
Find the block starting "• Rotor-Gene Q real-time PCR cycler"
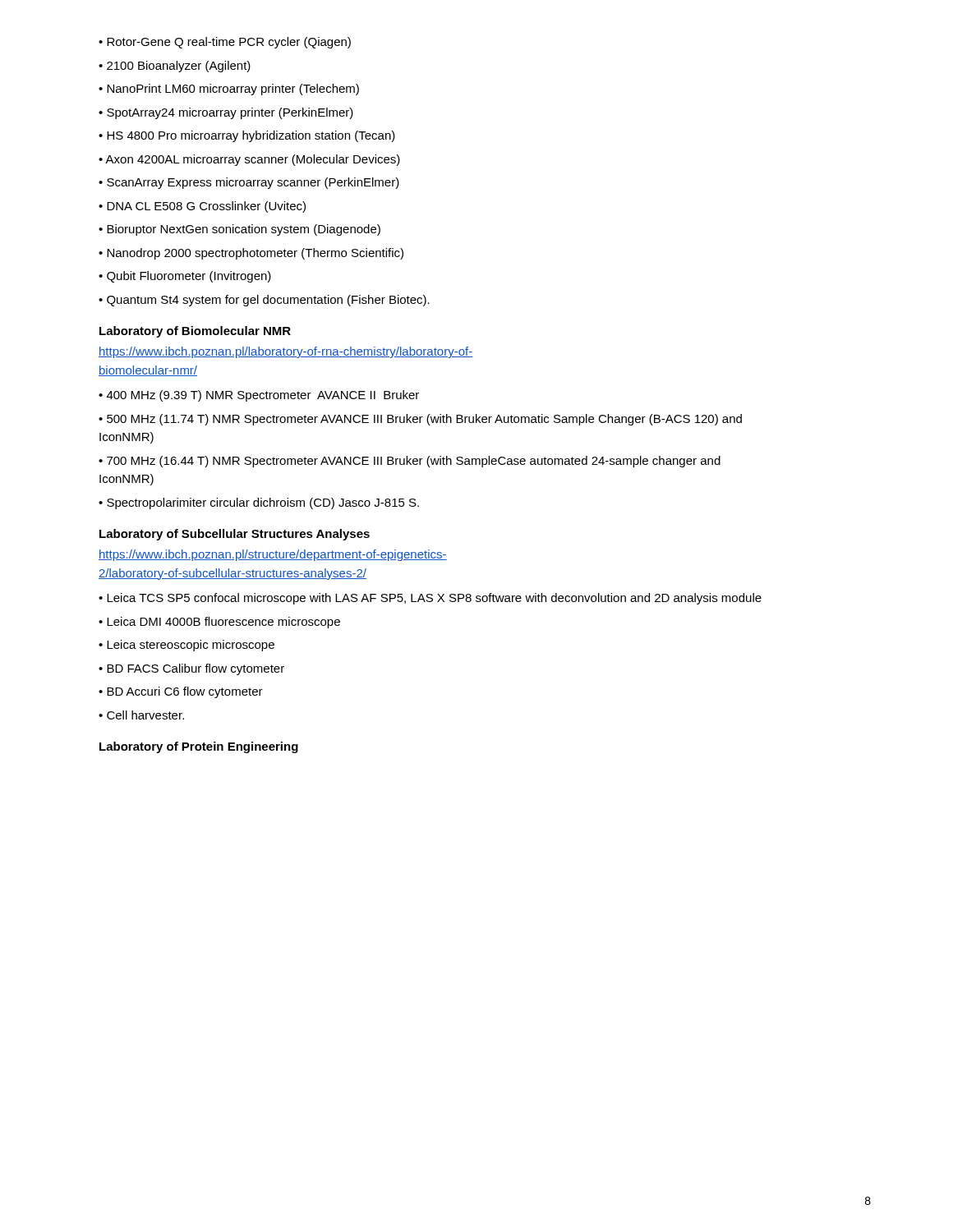pyautogui.click(x=225, y=41)
